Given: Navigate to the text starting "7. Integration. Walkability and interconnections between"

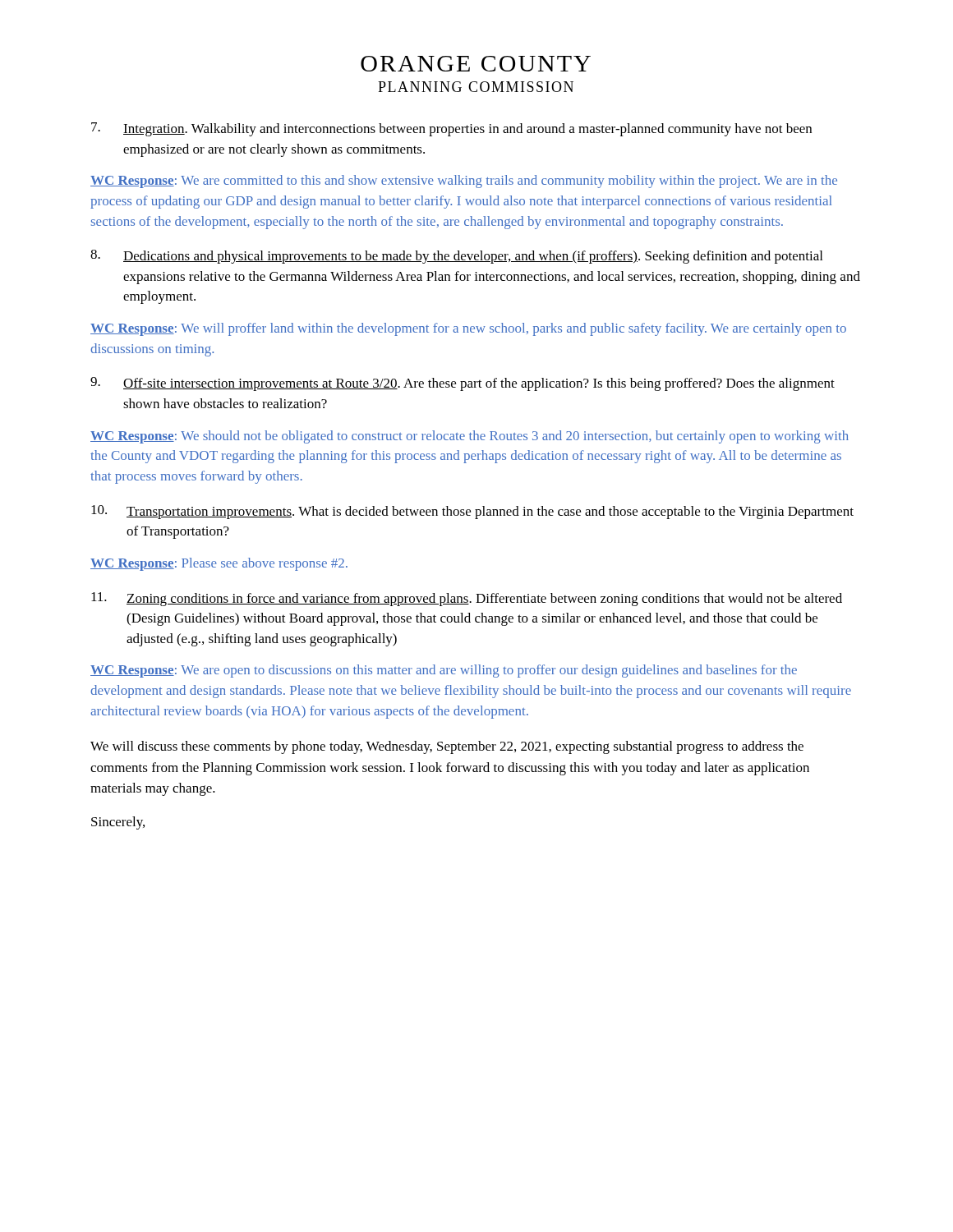Looking at the screenshot, I should 476,139.
